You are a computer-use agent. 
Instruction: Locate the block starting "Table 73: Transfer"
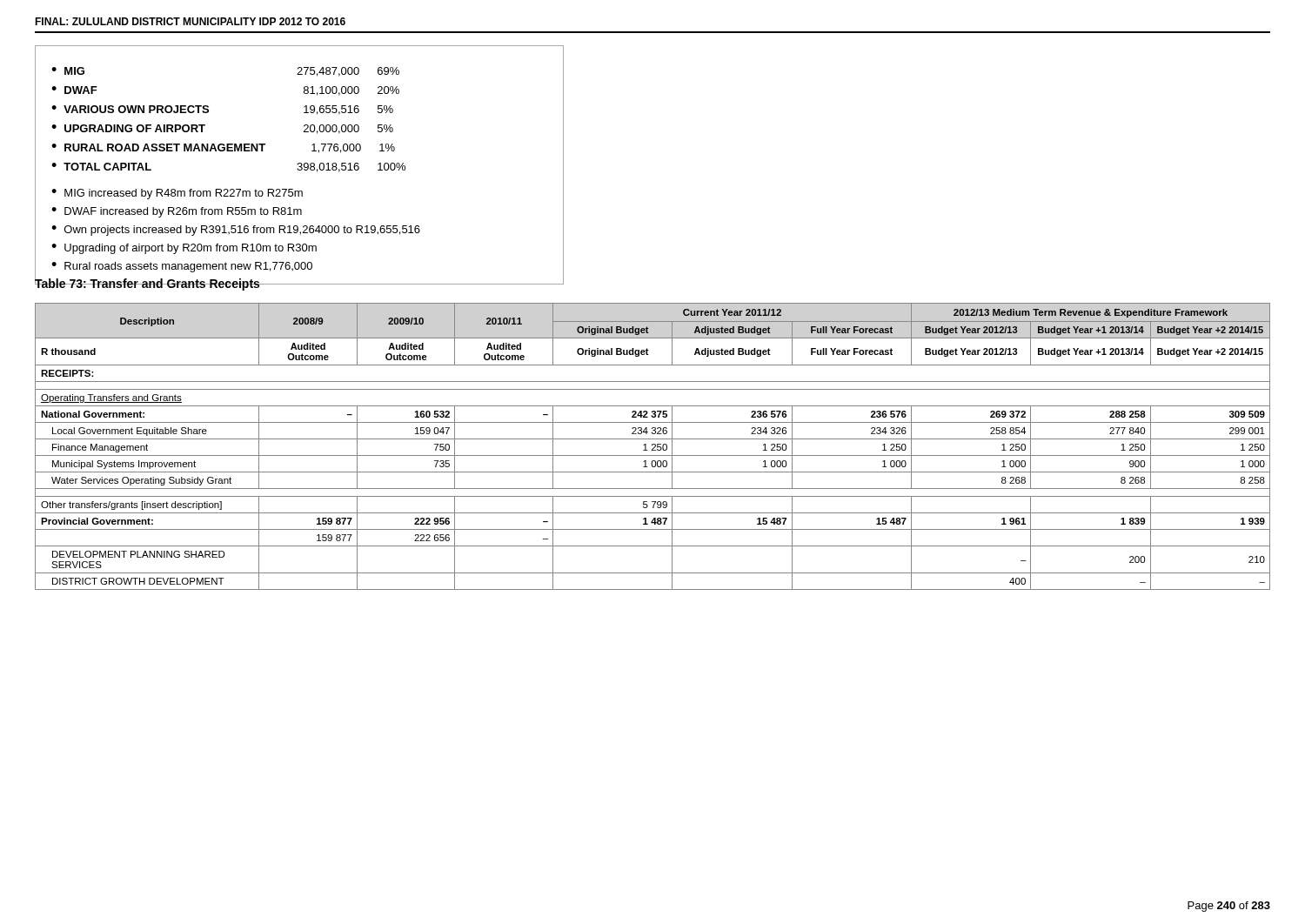click(x=147, y=284)
